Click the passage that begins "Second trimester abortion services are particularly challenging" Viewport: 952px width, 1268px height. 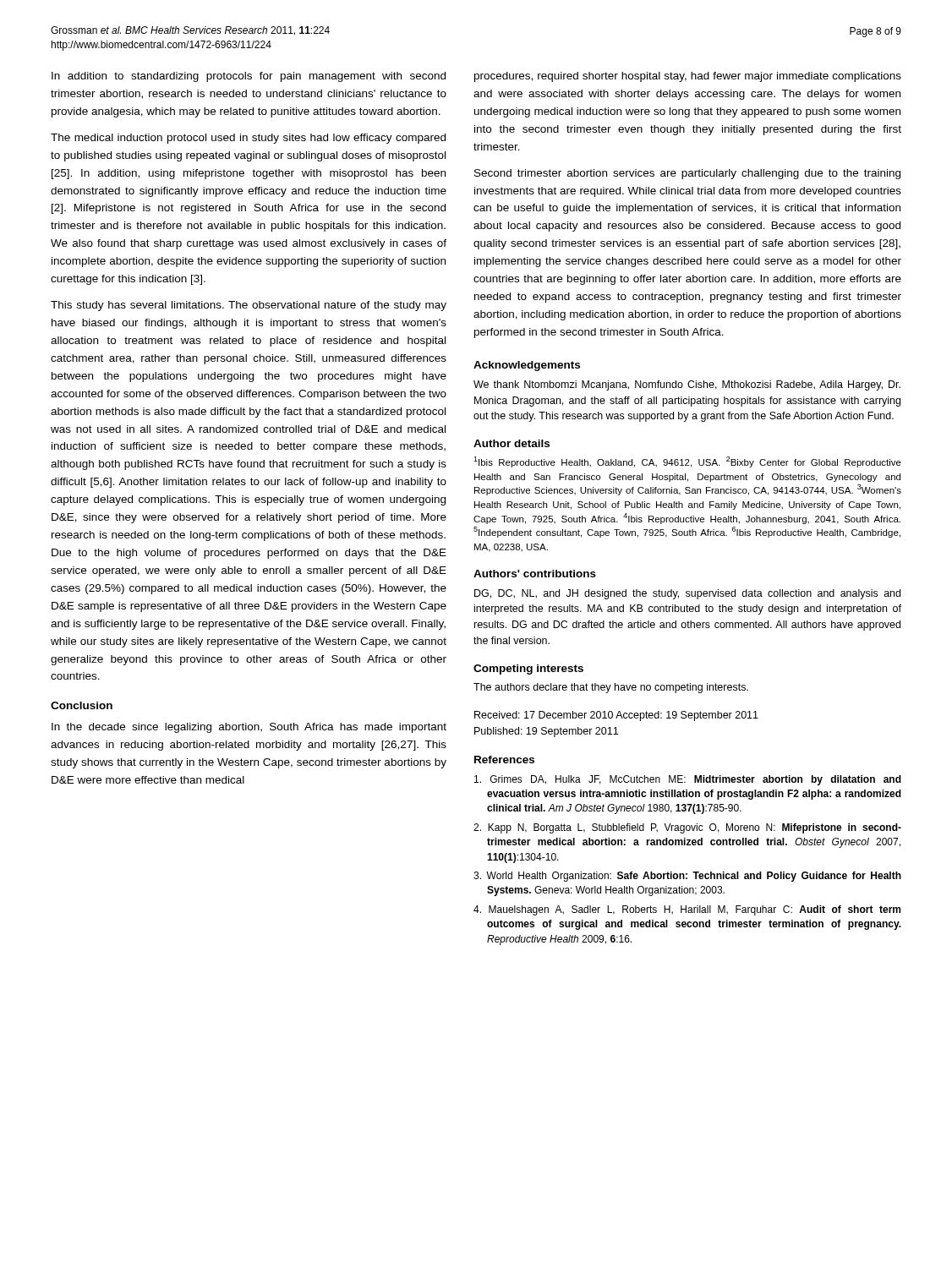pos(687,253)
